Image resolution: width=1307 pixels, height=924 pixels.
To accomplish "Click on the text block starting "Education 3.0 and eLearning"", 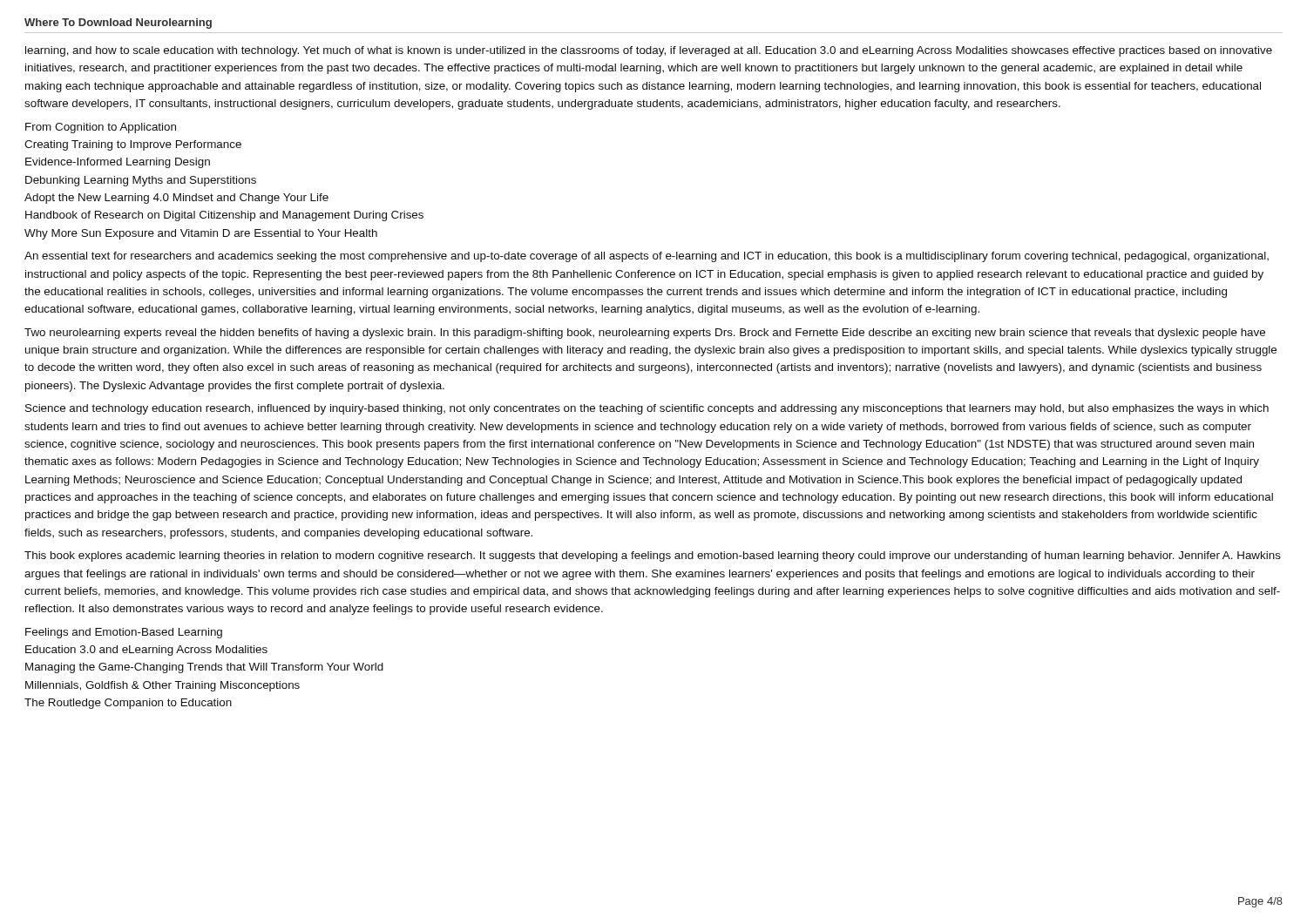I will coord(146,649).
